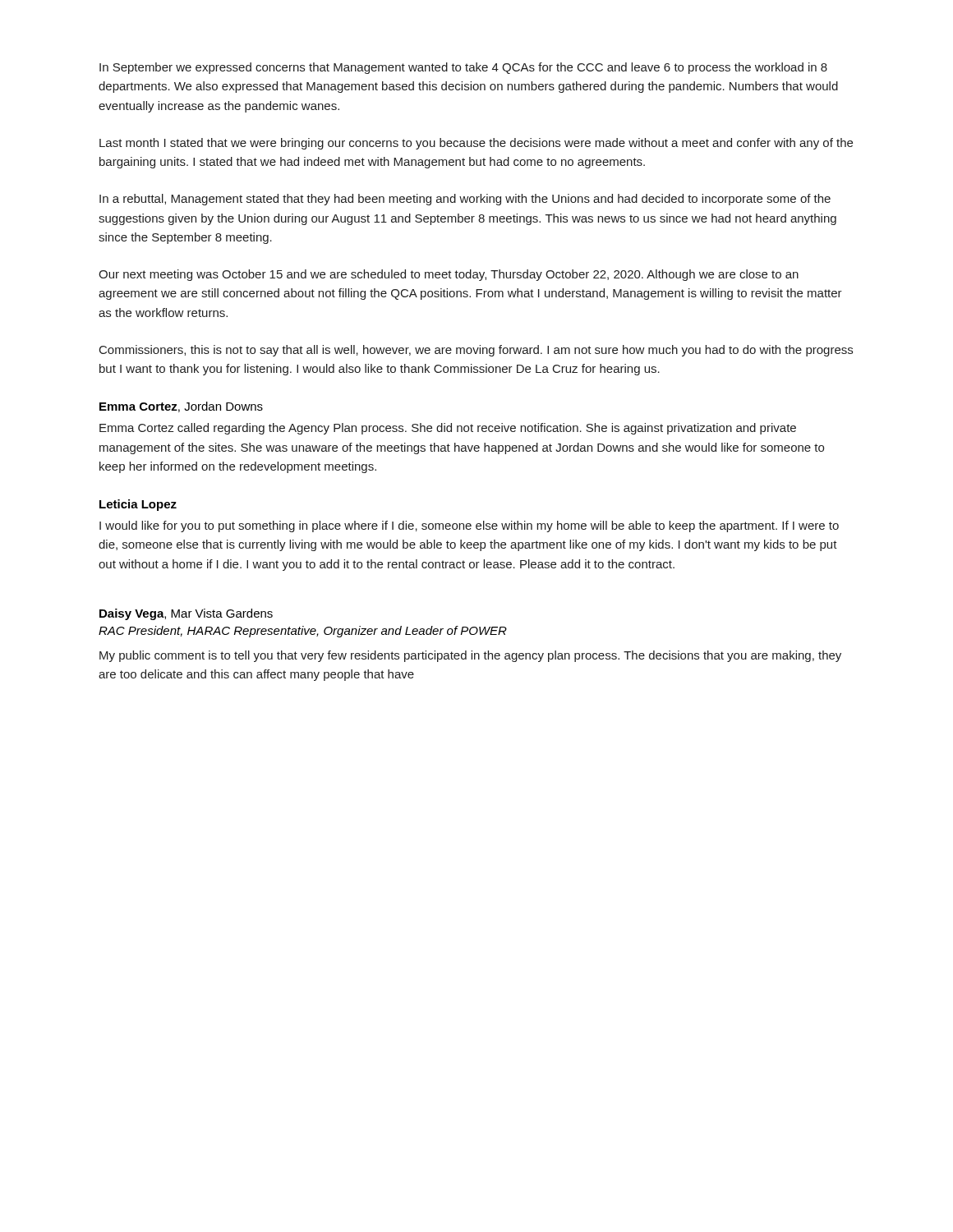953x1232 pixels.
Task: Point to the region starting "Commissioners, this is not to say"
Action: pyautogui.click(x=476, y=359)
